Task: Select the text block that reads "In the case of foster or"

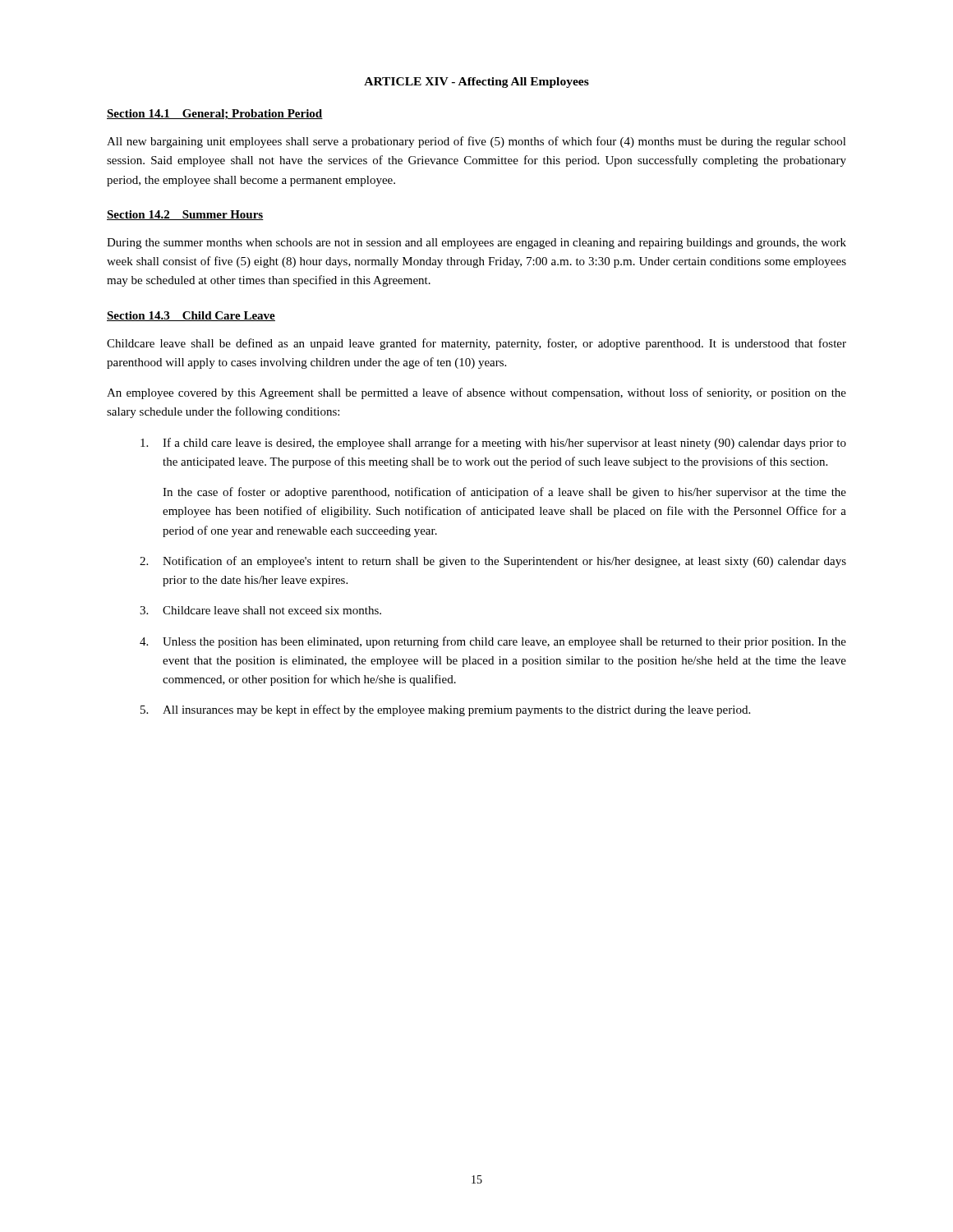Action: [x=504, y=511]
